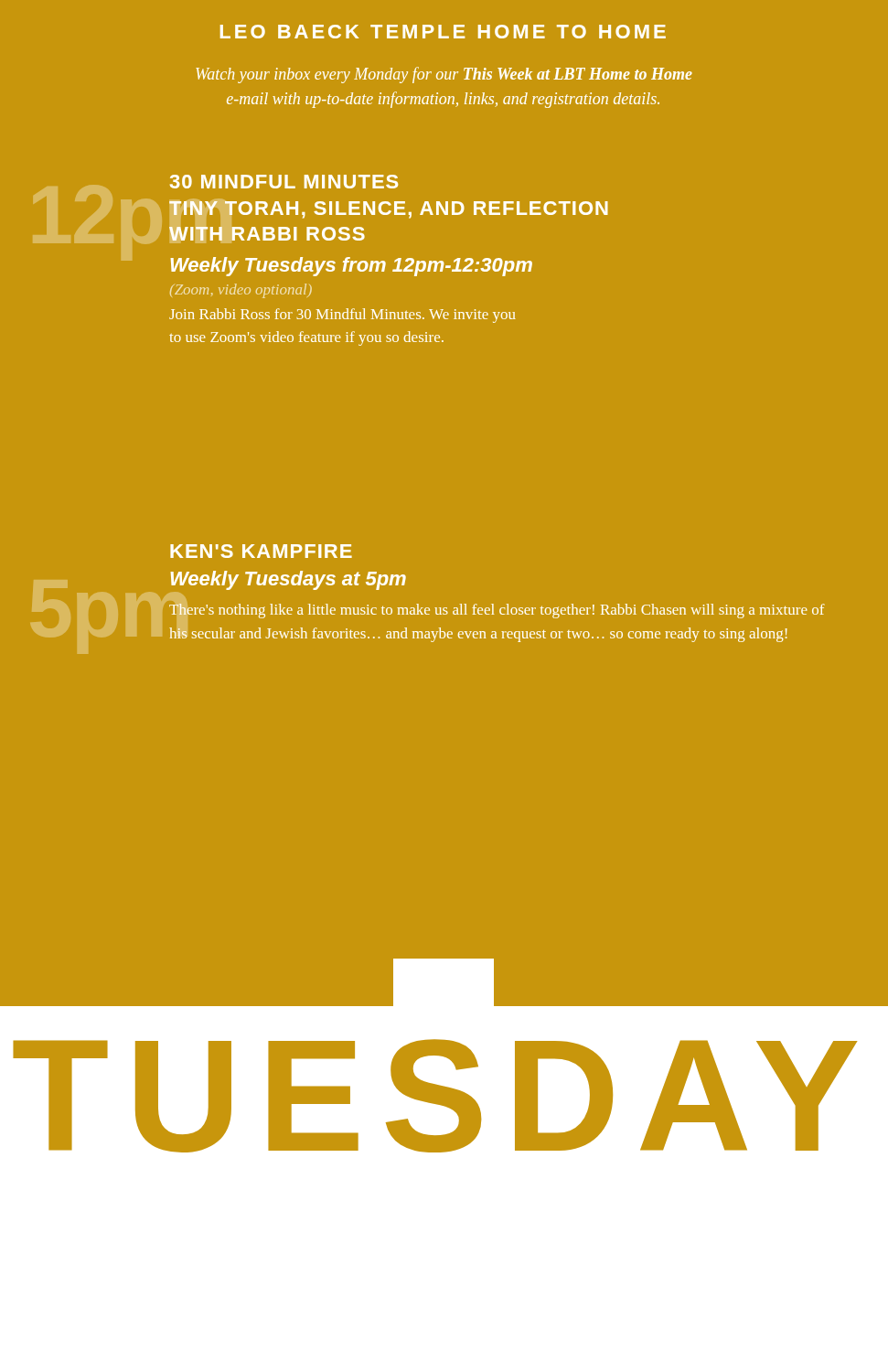Click on the element starting "30 MINDFUL MINUTESTINY TORAH, SILENCE,"
This screenshot has width=888, height=1372.
coord(503,259)
